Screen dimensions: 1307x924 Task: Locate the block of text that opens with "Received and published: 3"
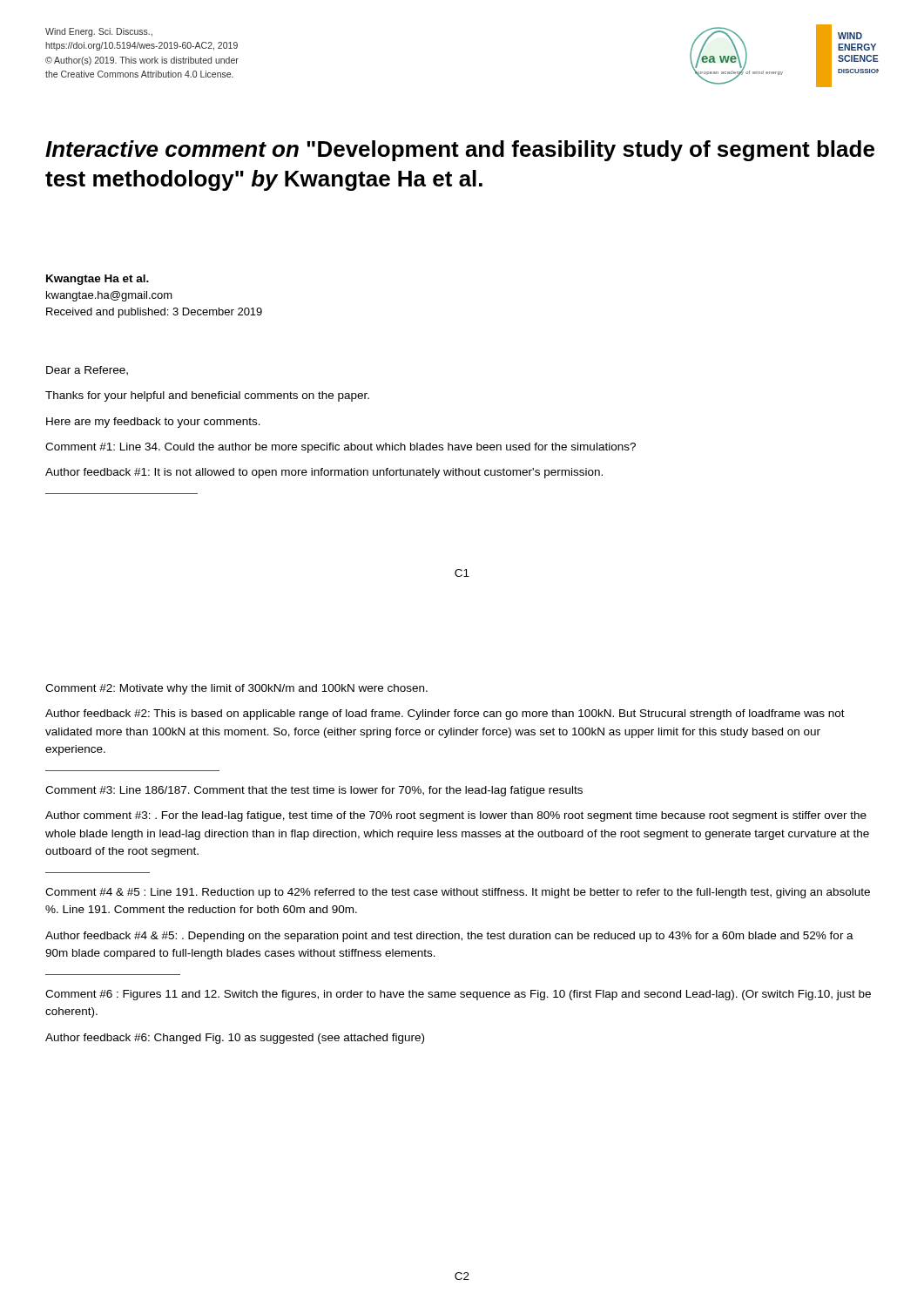click(x=154, y=311)
